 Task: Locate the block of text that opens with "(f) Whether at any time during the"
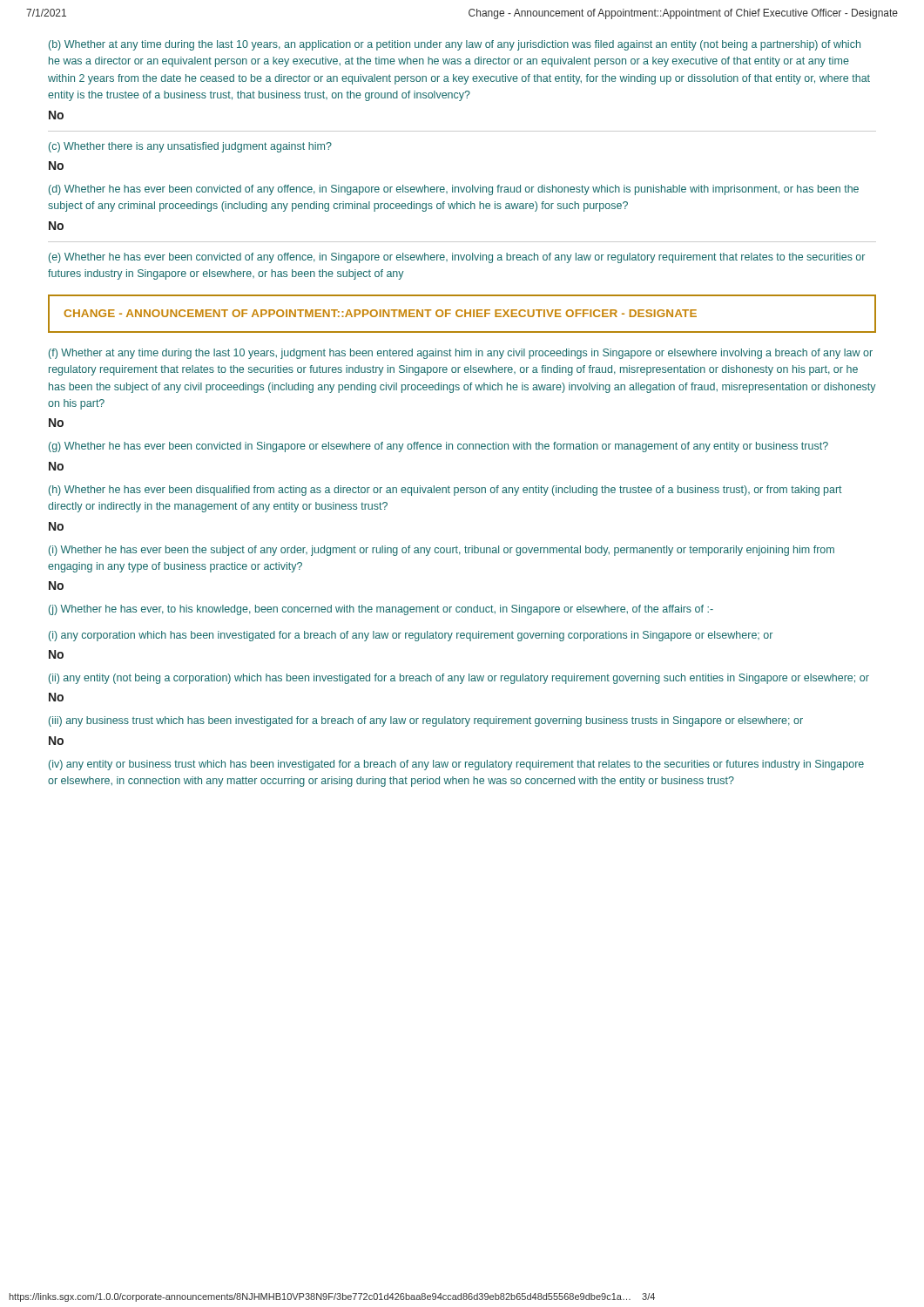[x=462, y=378]
